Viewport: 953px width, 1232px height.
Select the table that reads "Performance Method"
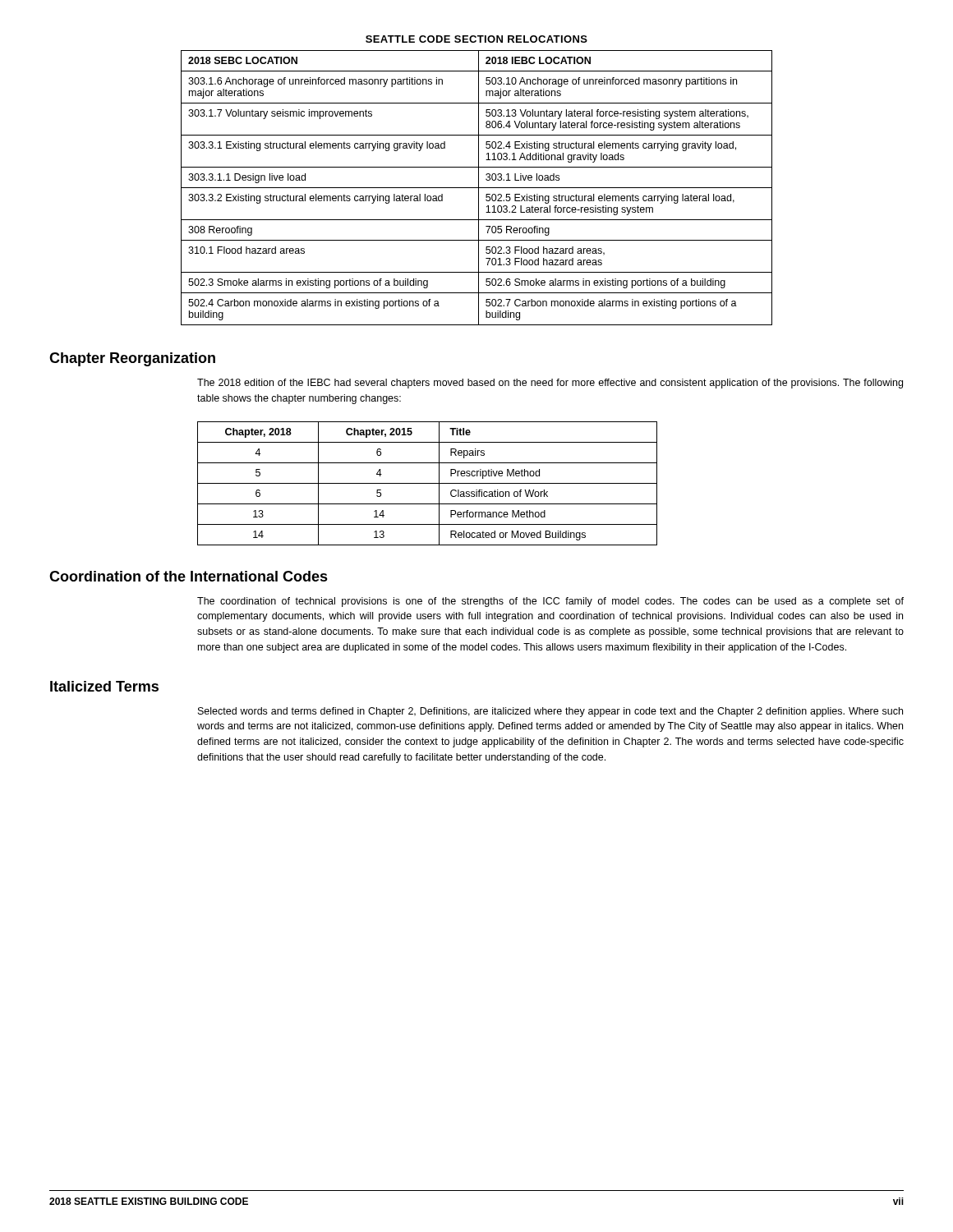tap(476, 483)
